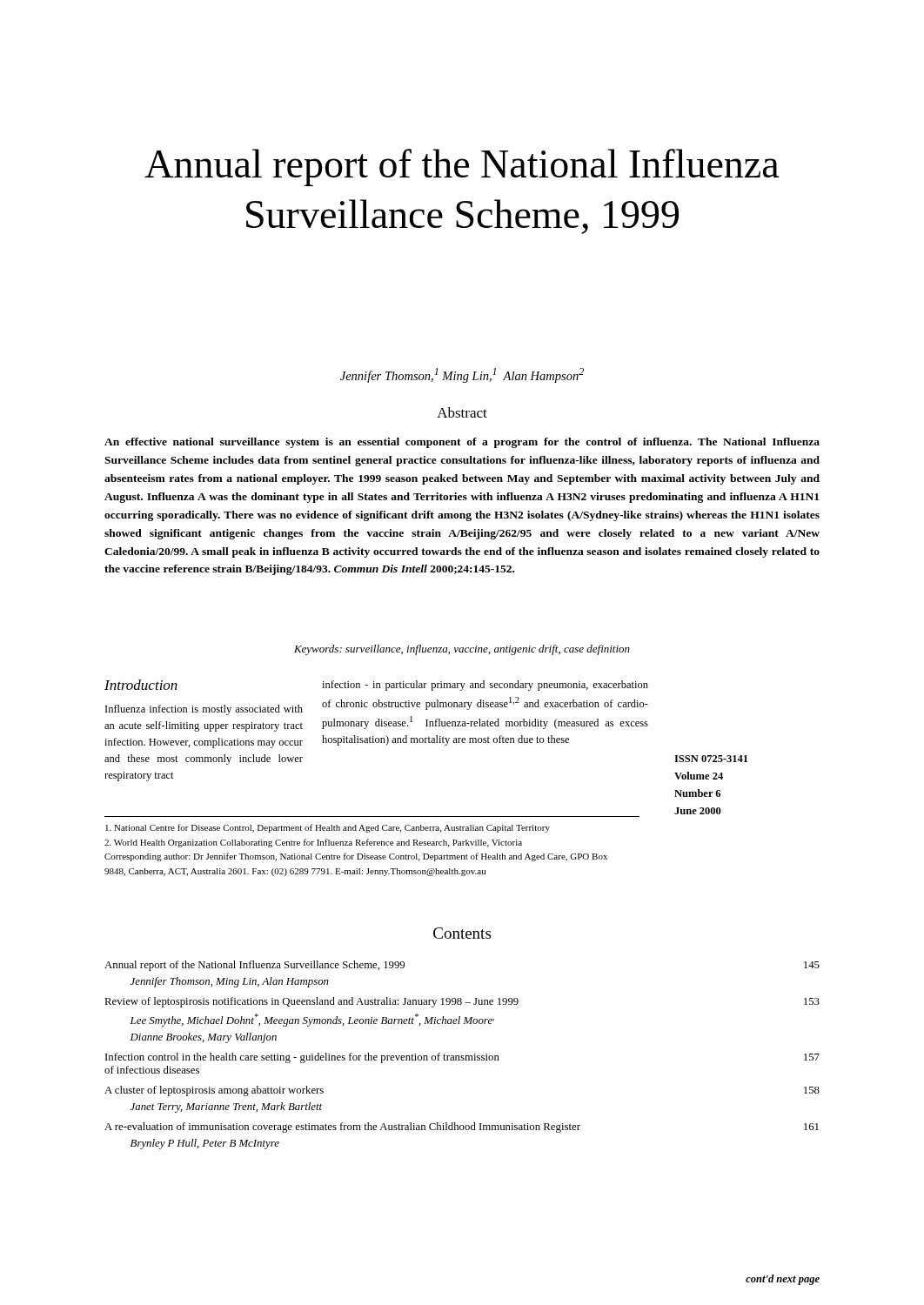Navigate to the block starting "Jennifer Thomson,1 Ming Lin,1"
924x1305 pixels.
[462, 374]
